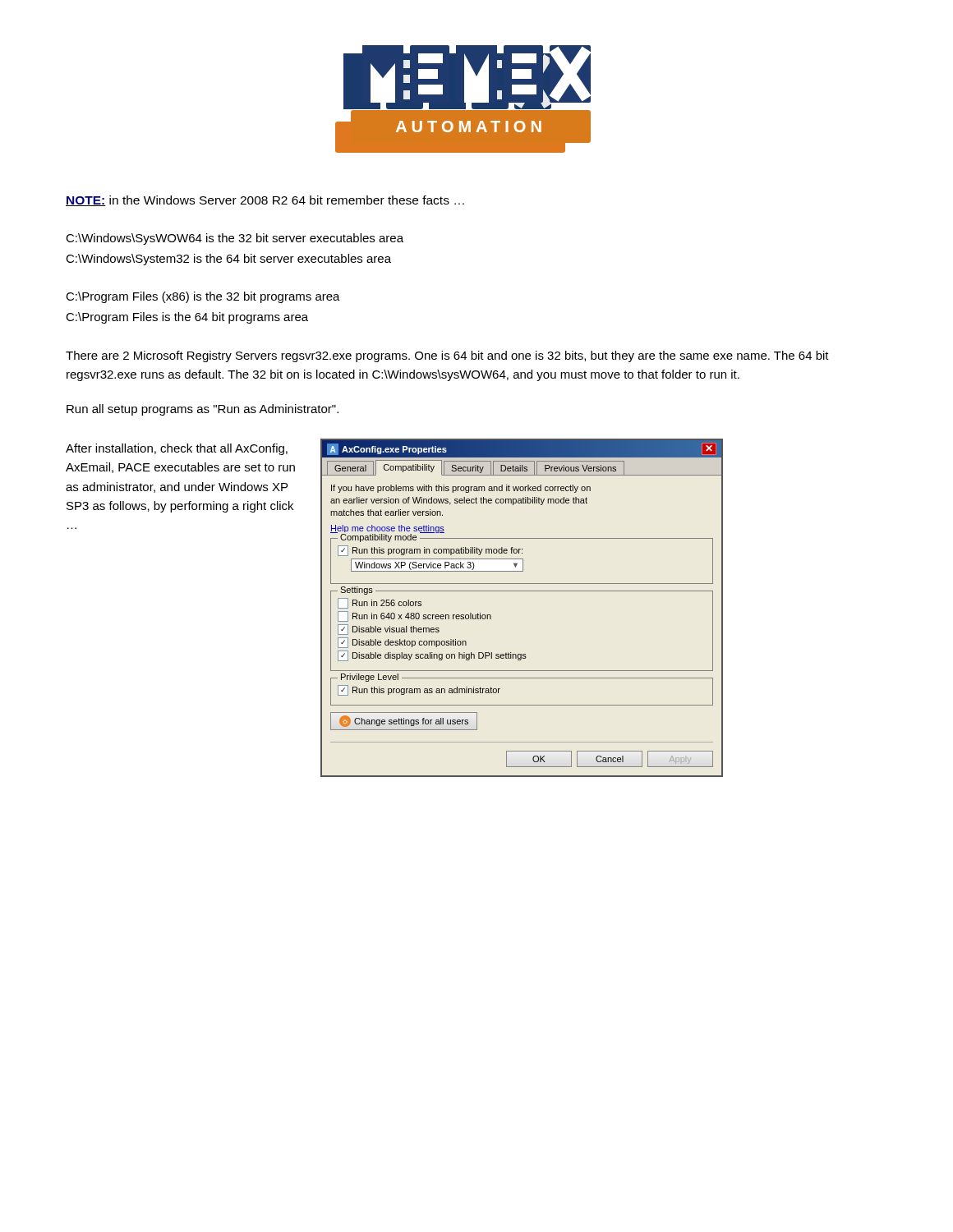Select the logo

tap(476, 92)
